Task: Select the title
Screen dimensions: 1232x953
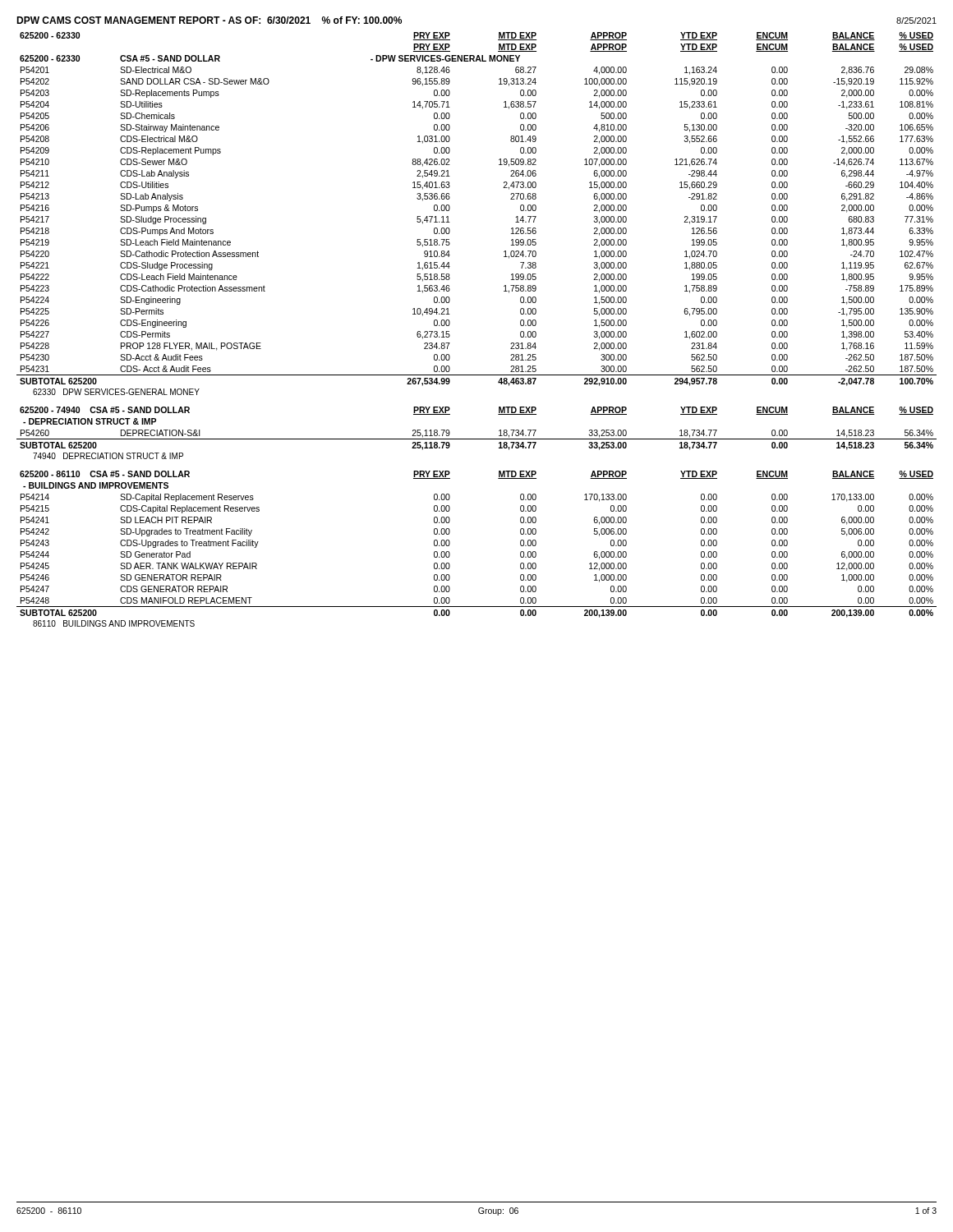Action: (x=476, y=21)
